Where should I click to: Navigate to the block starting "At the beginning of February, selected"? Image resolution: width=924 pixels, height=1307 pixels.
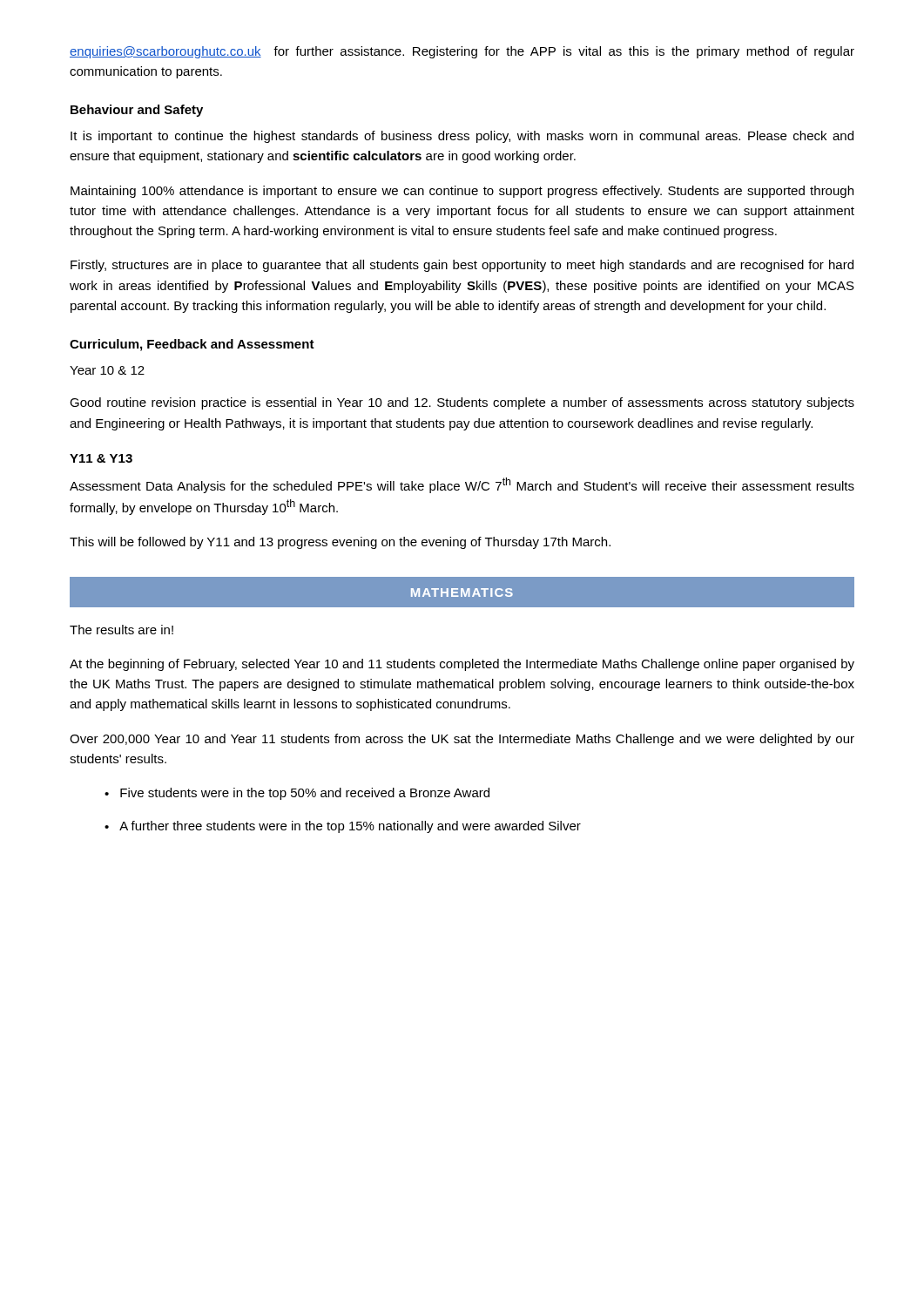(x=462, y=684)
